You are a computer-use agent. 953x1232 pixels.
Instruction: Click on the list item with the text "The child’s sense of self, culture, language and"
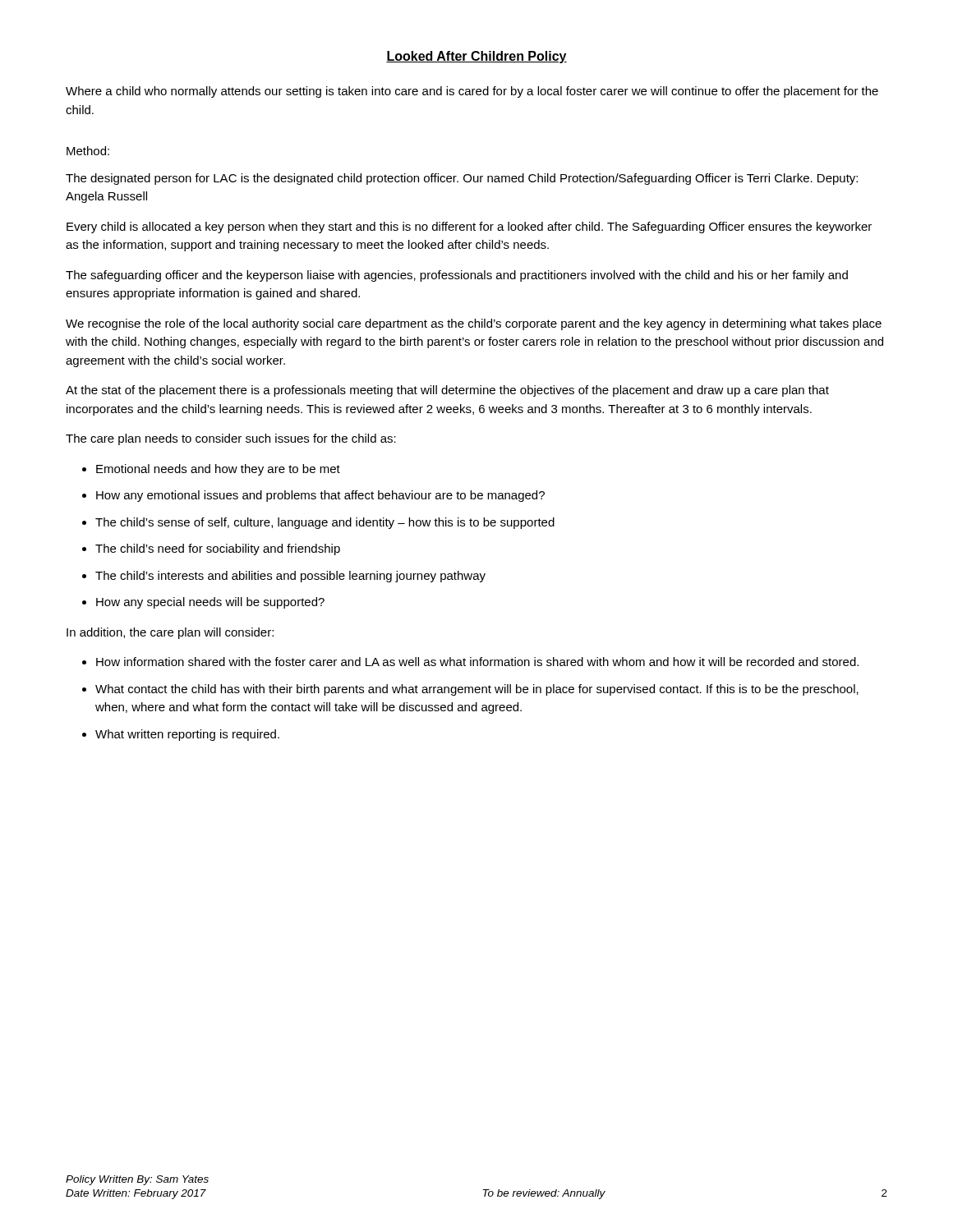(x=325, y=522)
